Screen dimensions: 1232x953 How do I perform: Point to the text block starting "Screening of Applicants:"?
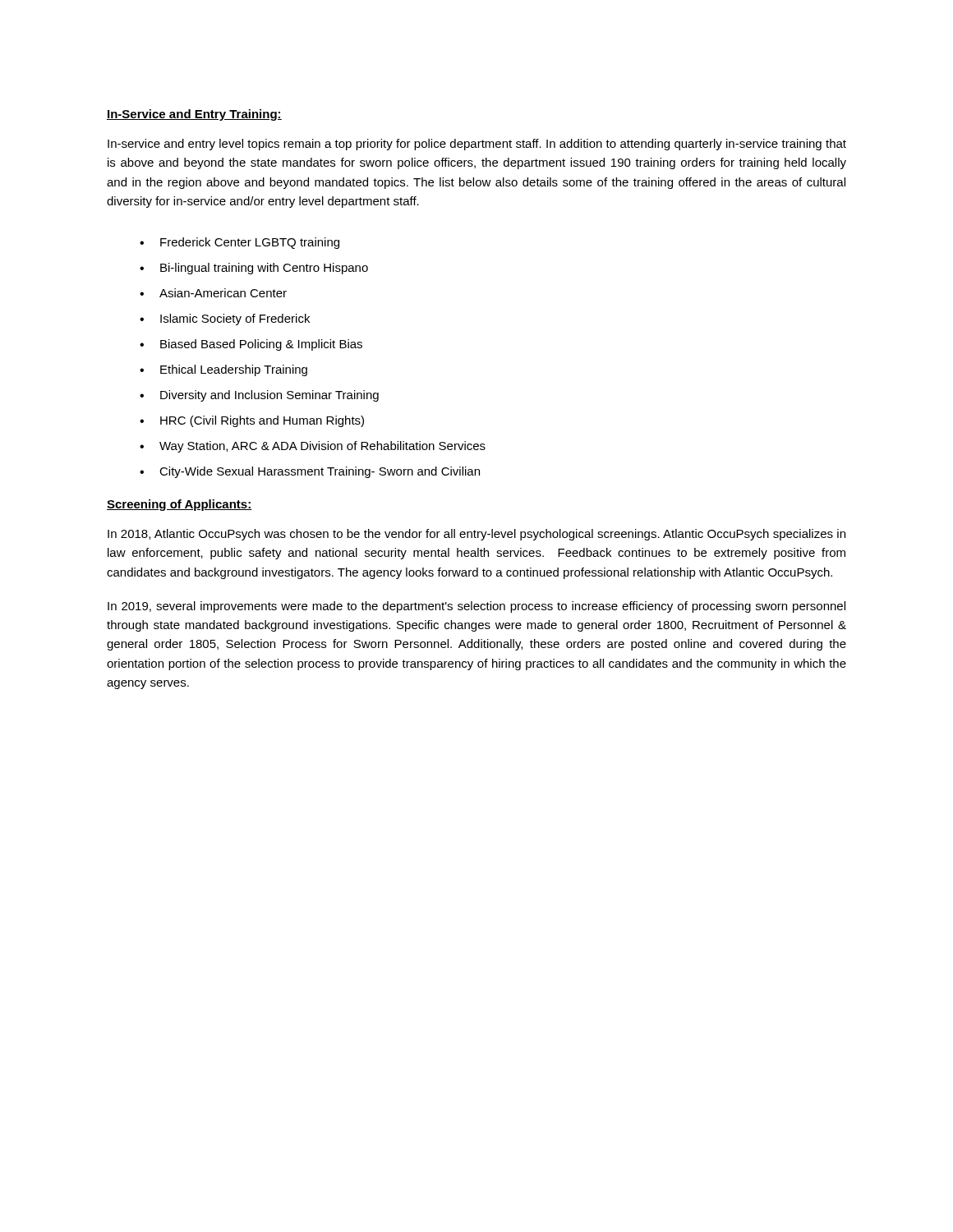tap(179, 504)
